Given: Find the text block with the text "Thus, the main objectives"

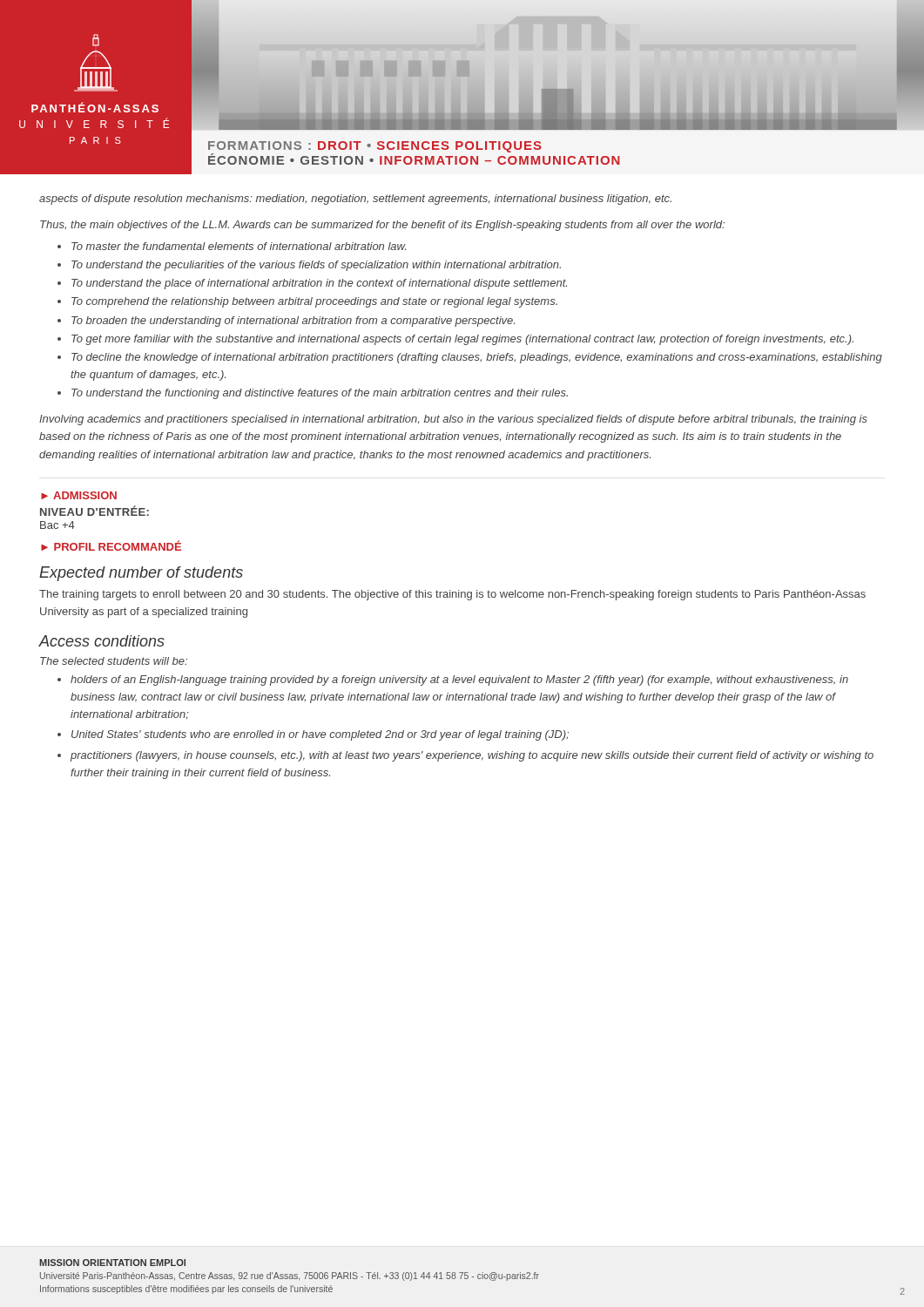Looking at the screenshot, I should point(382,224).
